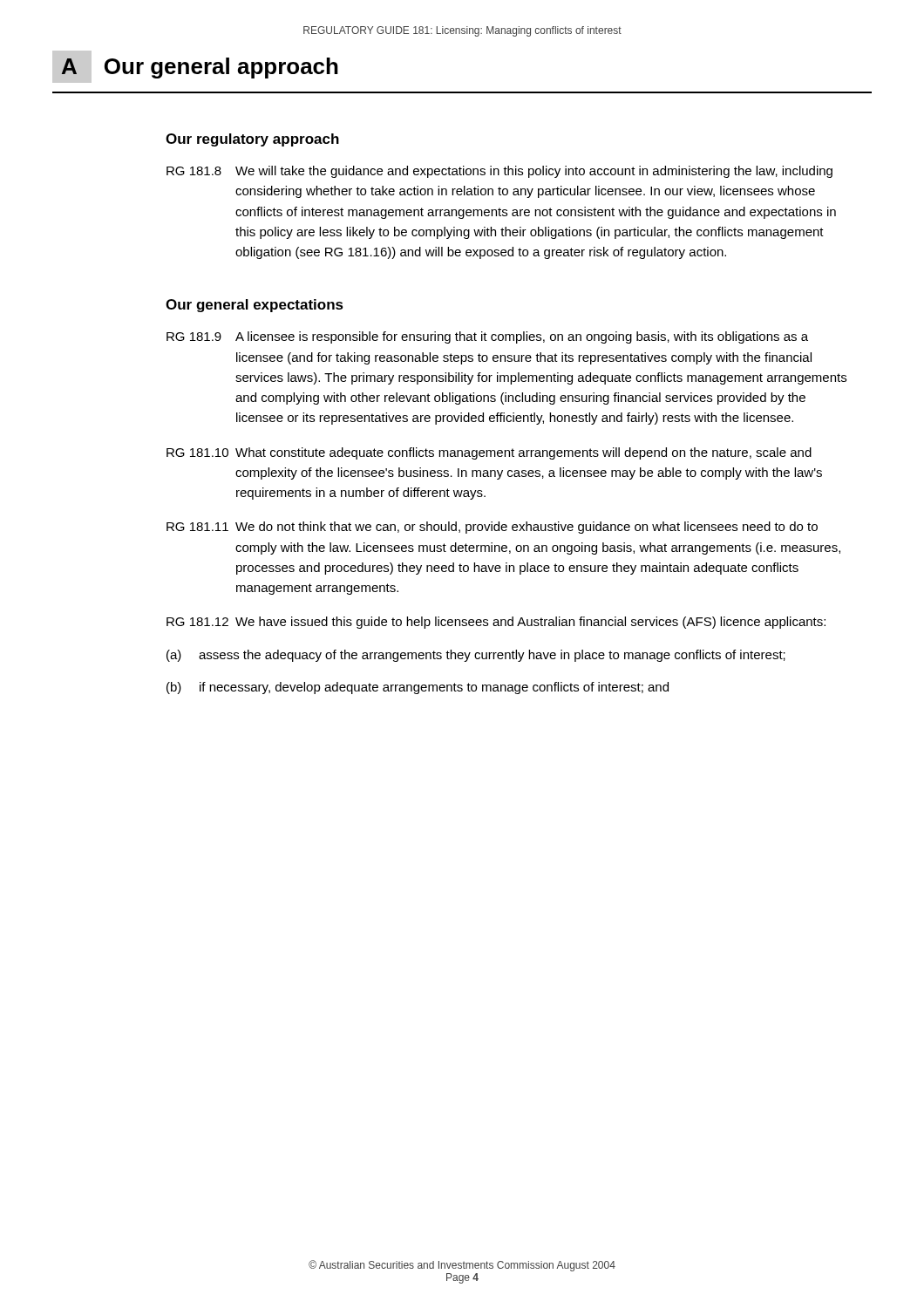Locate the block of text that opens with "RG 181.10What constitute adequate"

[508, 472]
